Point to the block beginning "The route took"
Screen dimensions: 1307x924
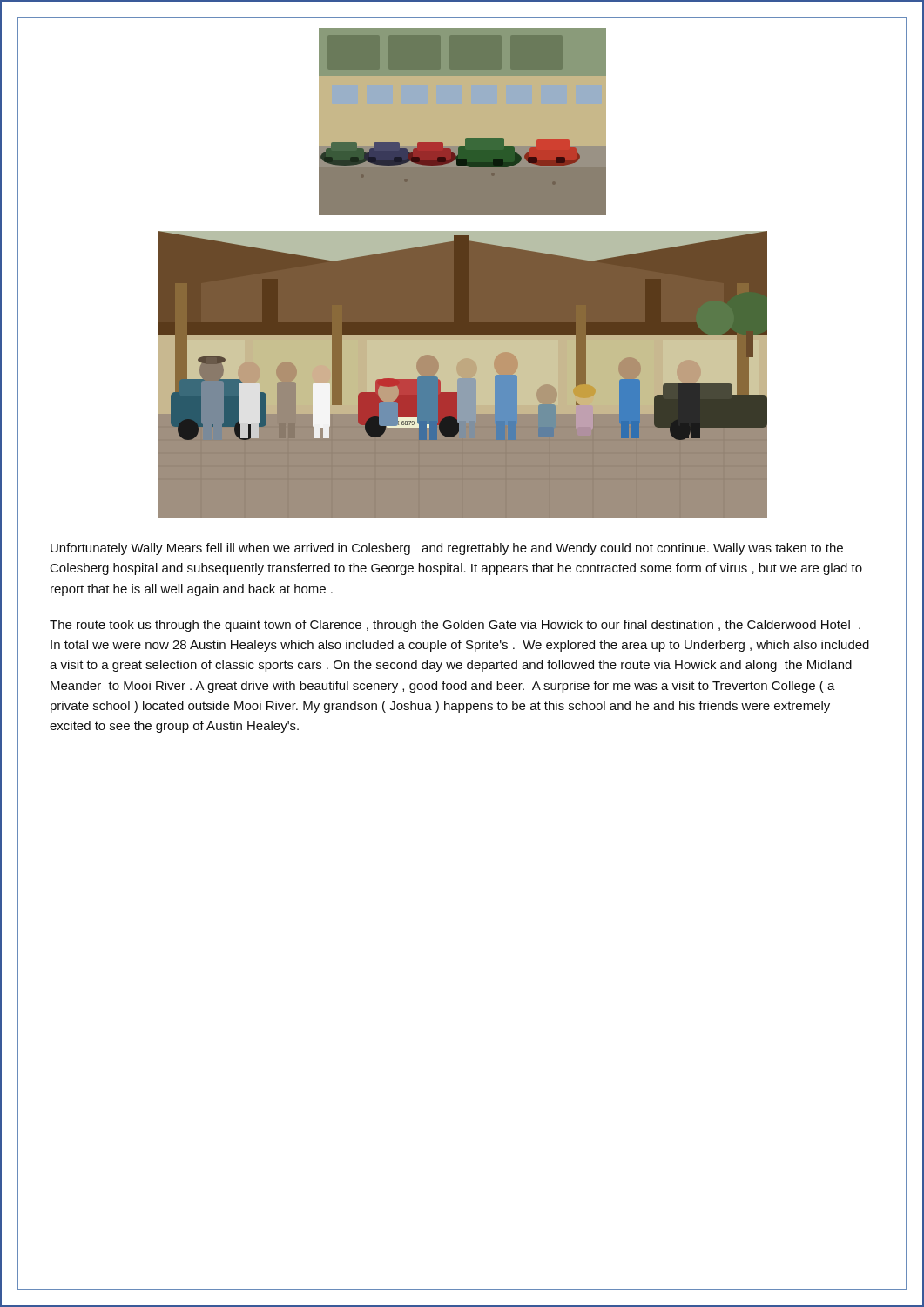460,675
